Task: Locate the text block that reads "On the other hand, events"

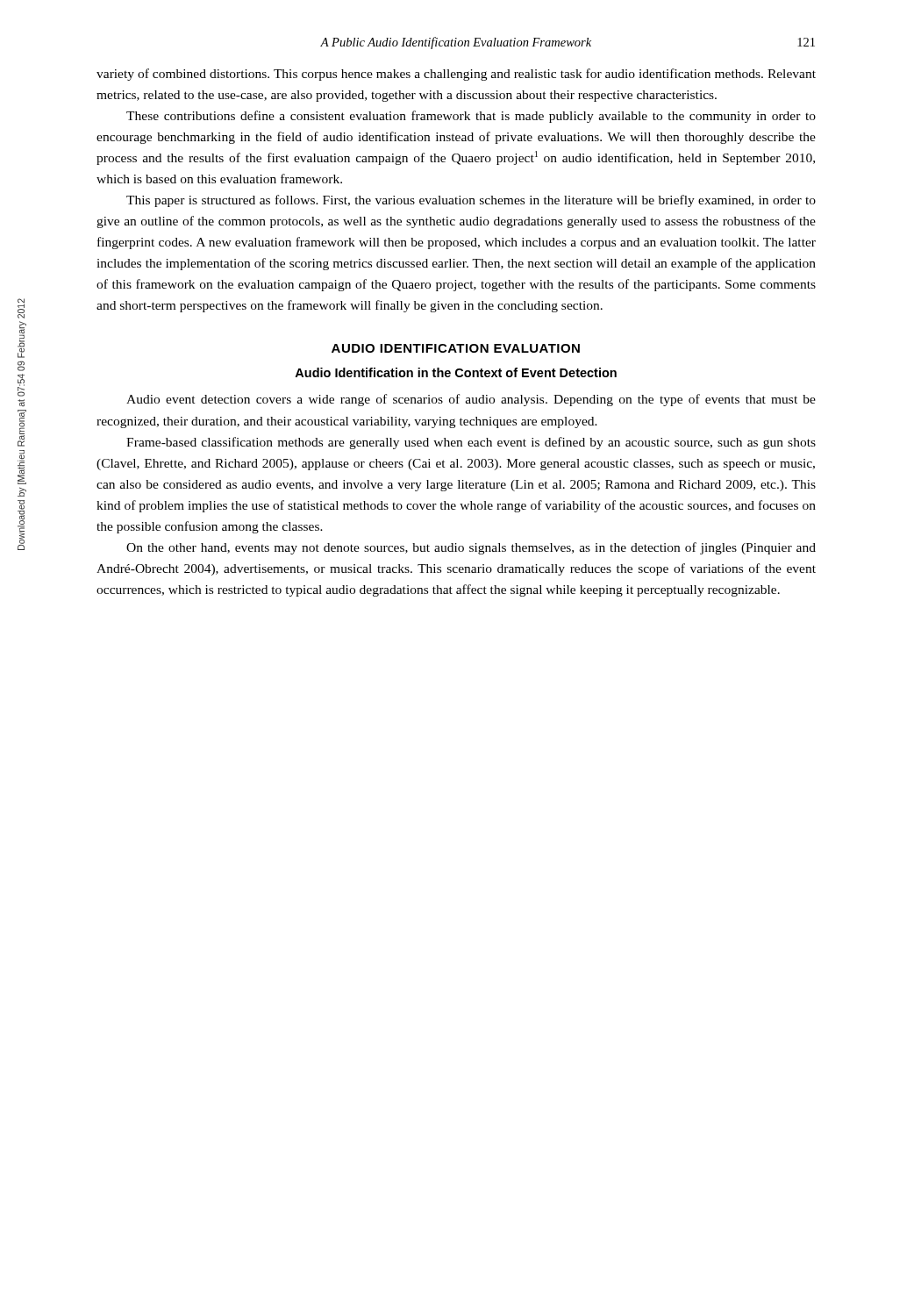Action: (456, 568)
